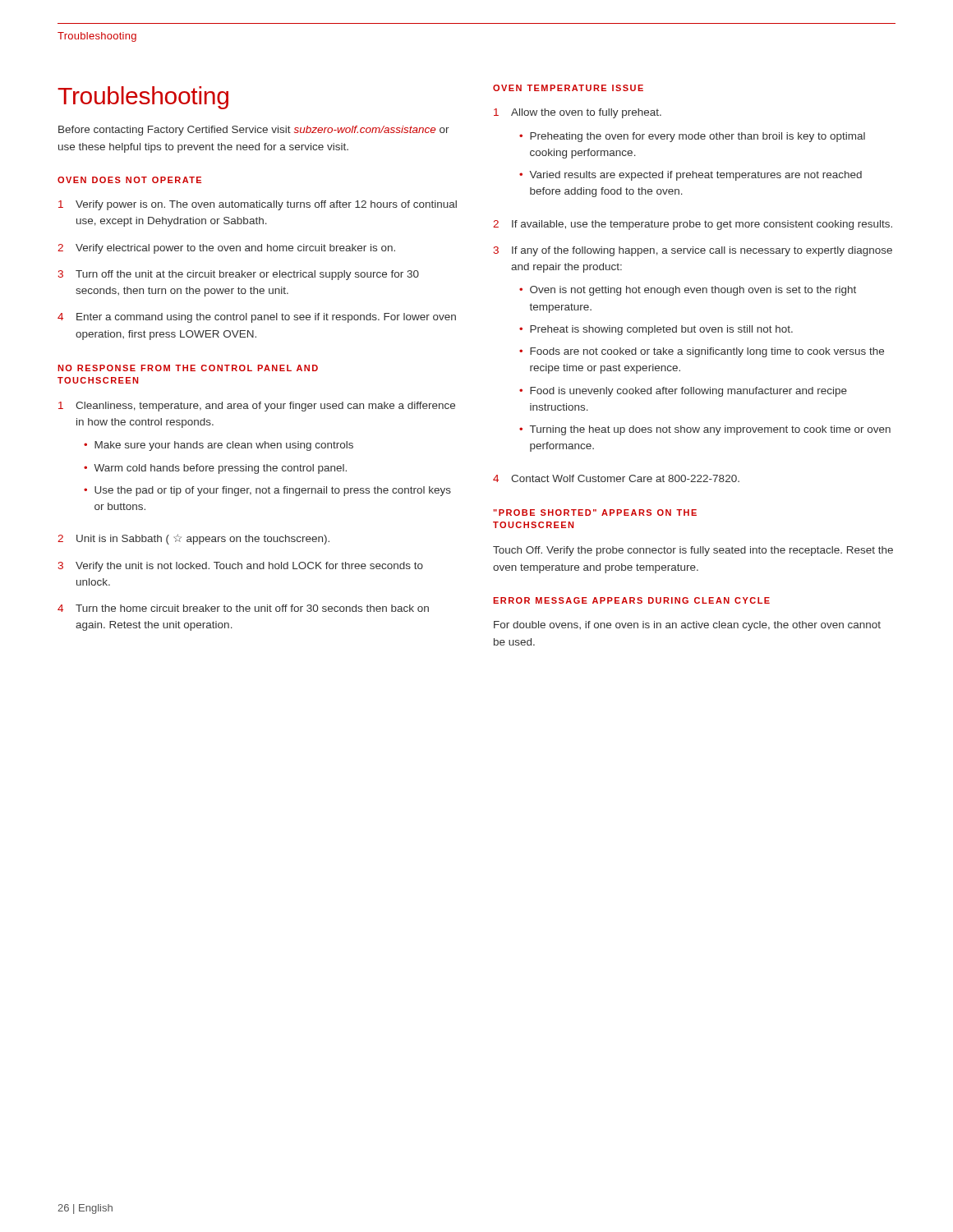This screenshot has height=1232, width=953.
Task: Select the list item containing "Varied results are expected if preheat temperatures are"
Action: [696, 183]
